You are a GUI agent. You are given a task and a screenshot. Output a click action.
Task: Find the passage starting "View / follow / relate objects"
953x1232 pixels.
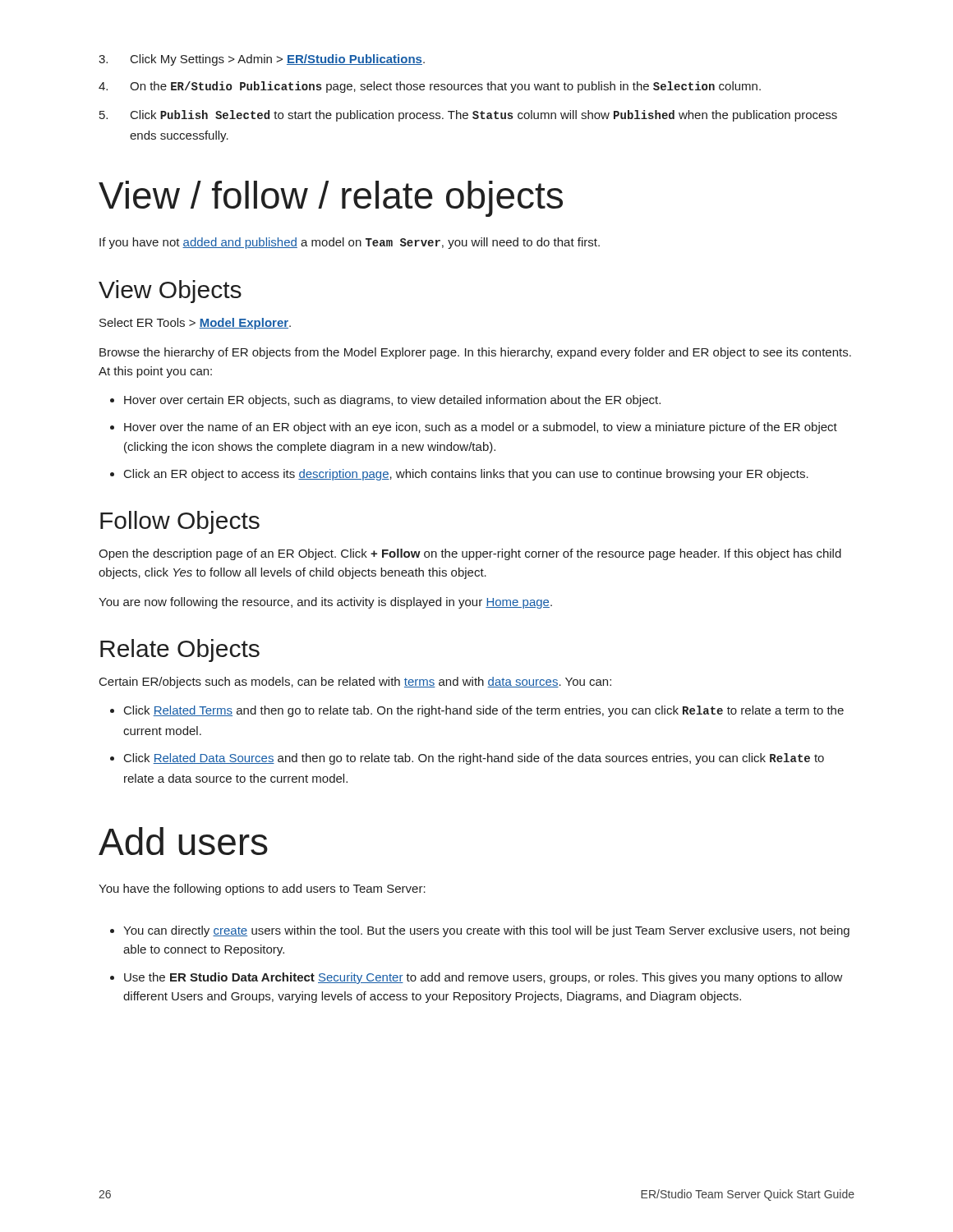coord(476,196)
